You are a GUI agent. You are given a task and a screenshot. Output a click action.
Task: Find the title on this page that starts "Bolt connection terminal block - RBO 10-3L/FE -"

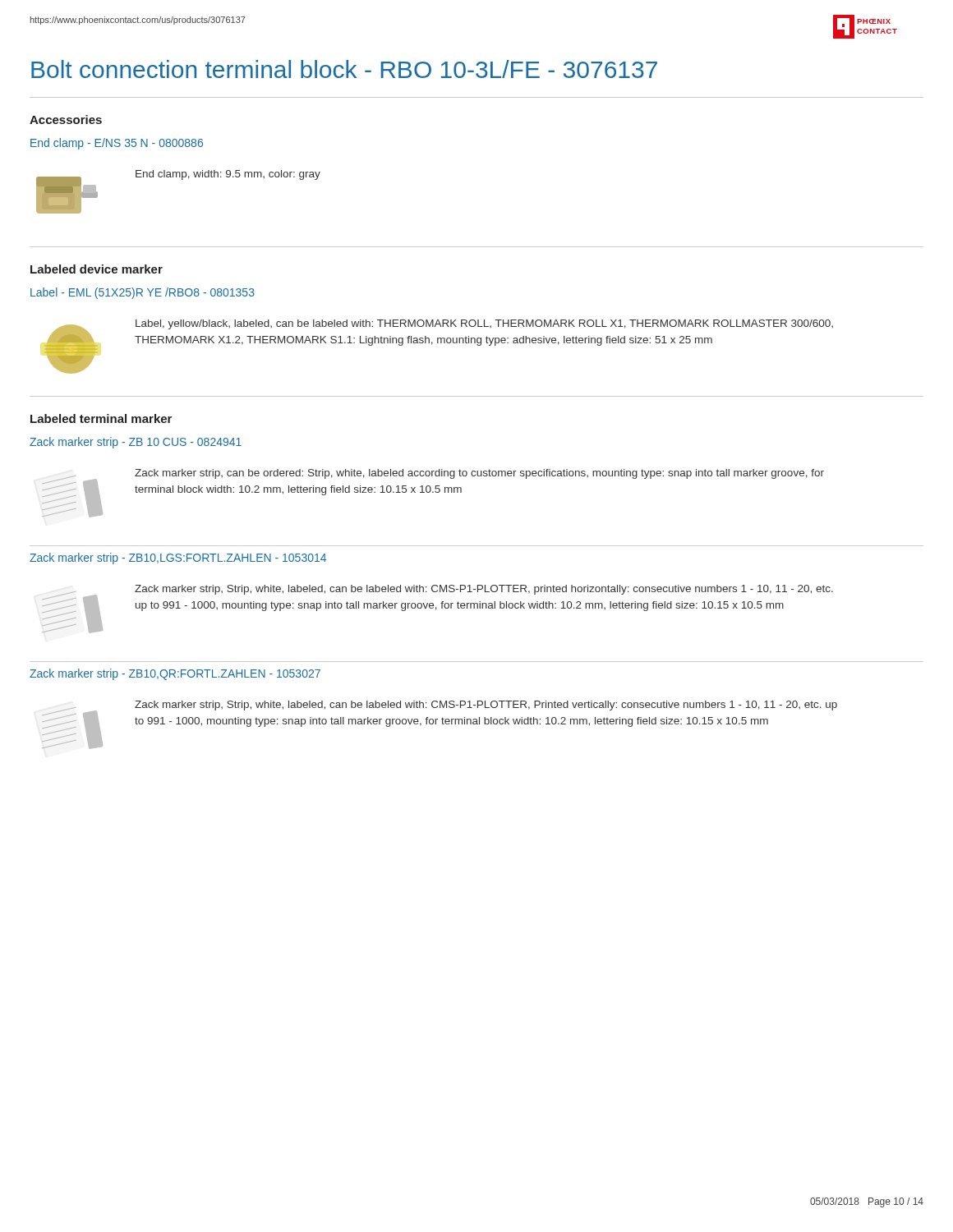click(x=344, y=69)
